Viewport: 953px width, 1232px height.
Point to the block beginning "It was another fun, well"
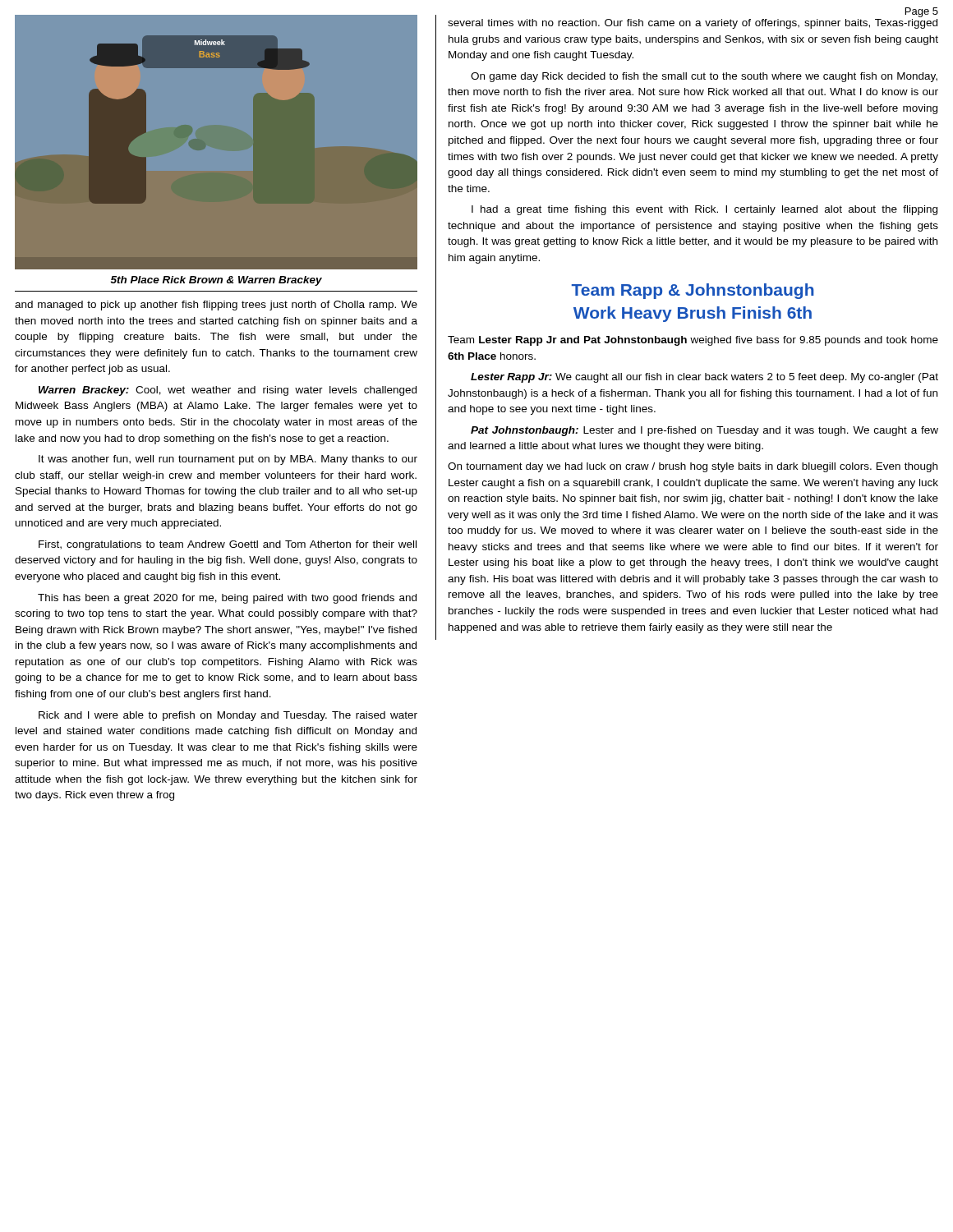click(x=216, y=491)
